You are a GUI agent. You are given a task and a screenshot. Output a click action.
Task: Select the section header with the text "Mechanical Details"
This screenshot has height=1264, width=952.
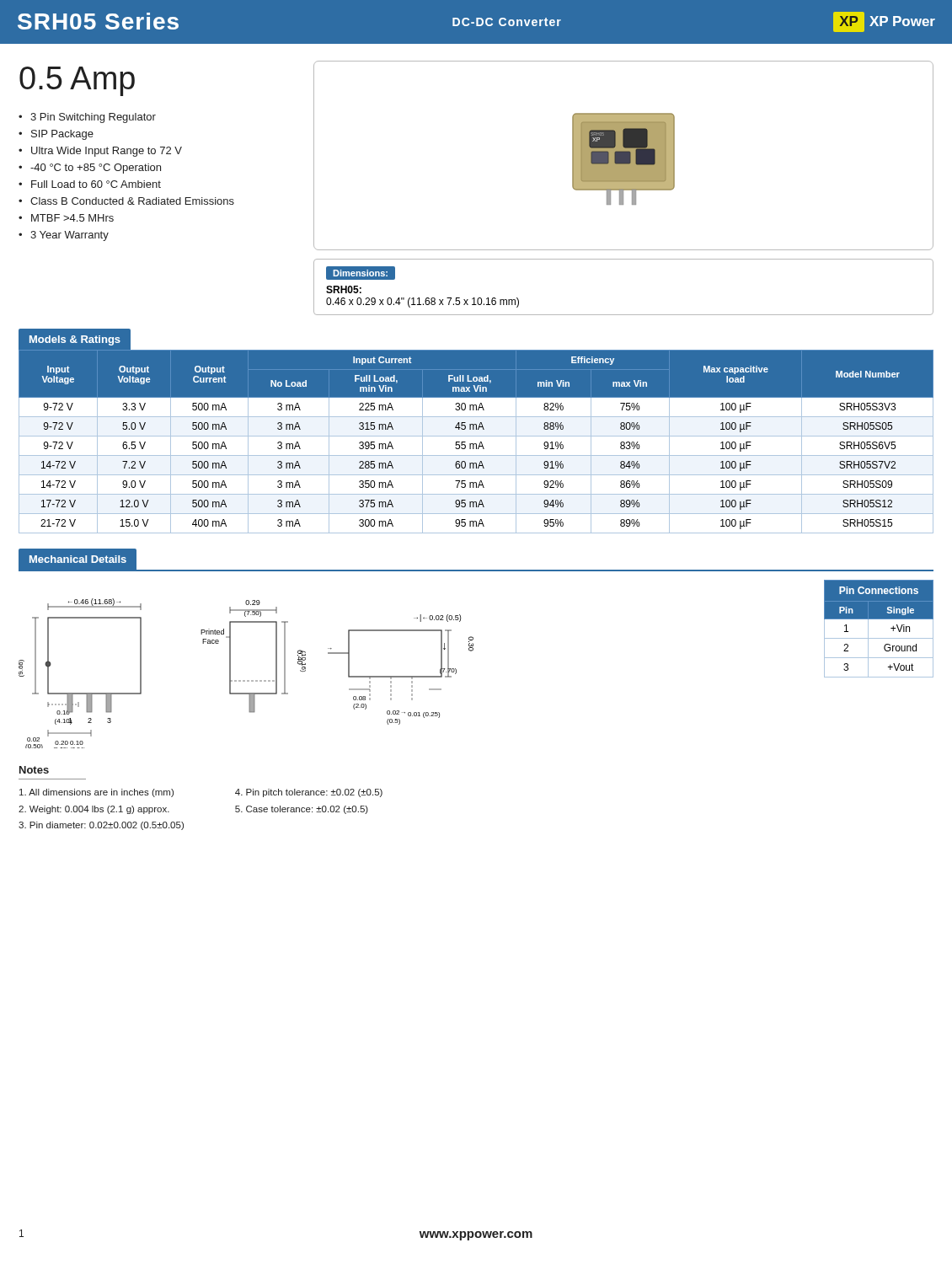[x=78, y=559]
